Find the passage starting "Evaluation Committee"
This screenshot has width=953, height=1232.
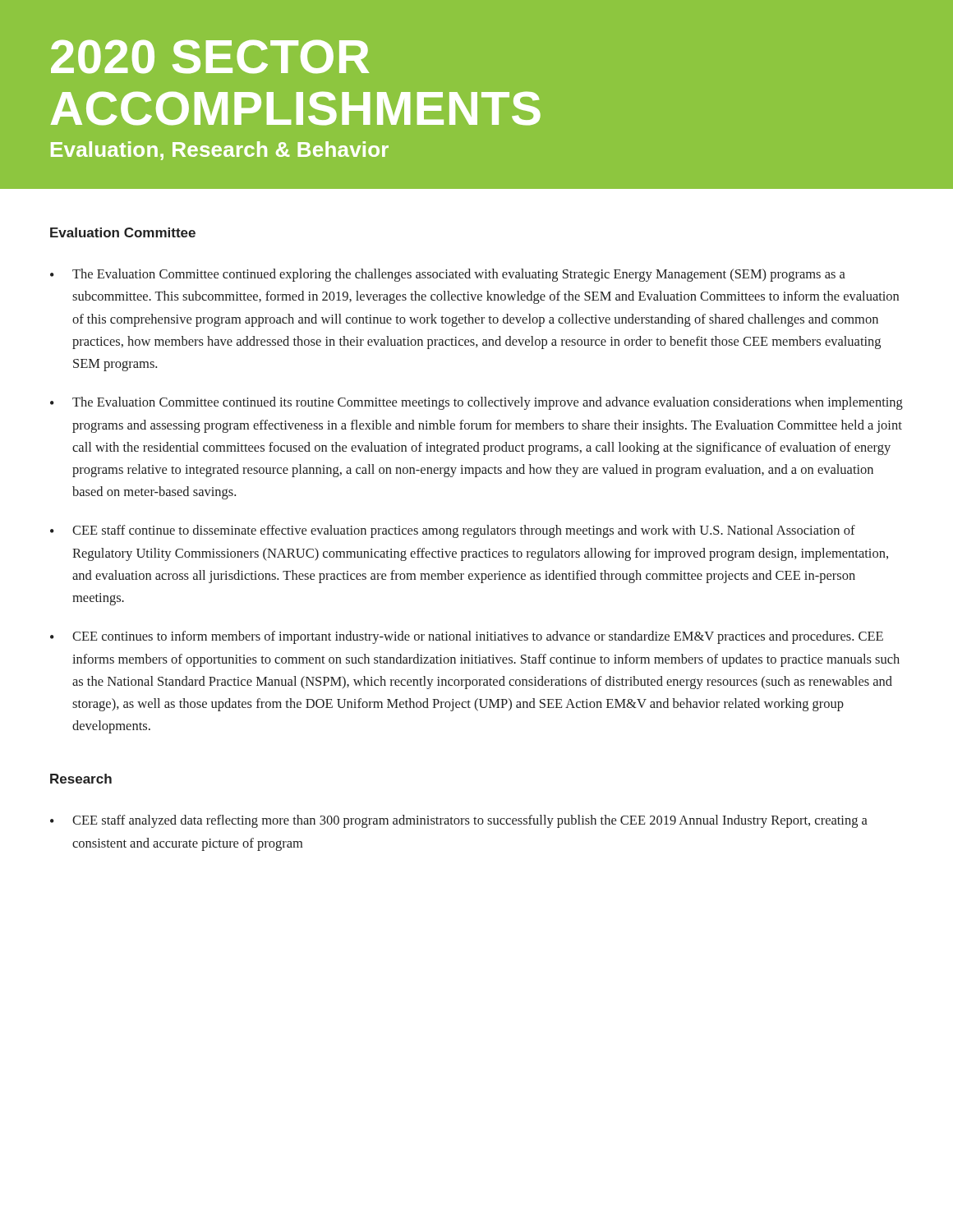(x=123, y=233)
